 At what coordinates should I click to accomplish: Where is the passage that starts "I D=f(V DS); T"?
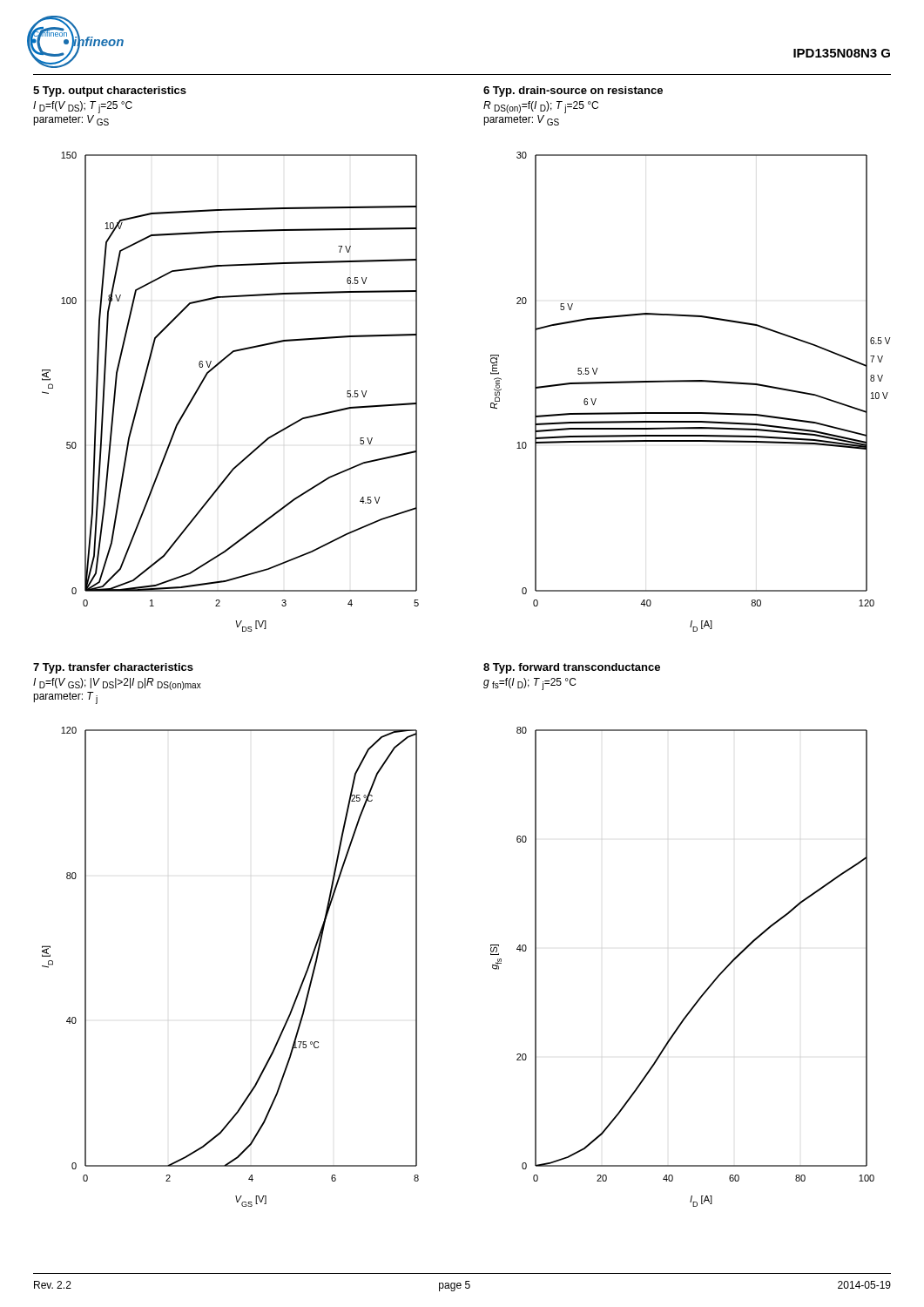point(83,106)
